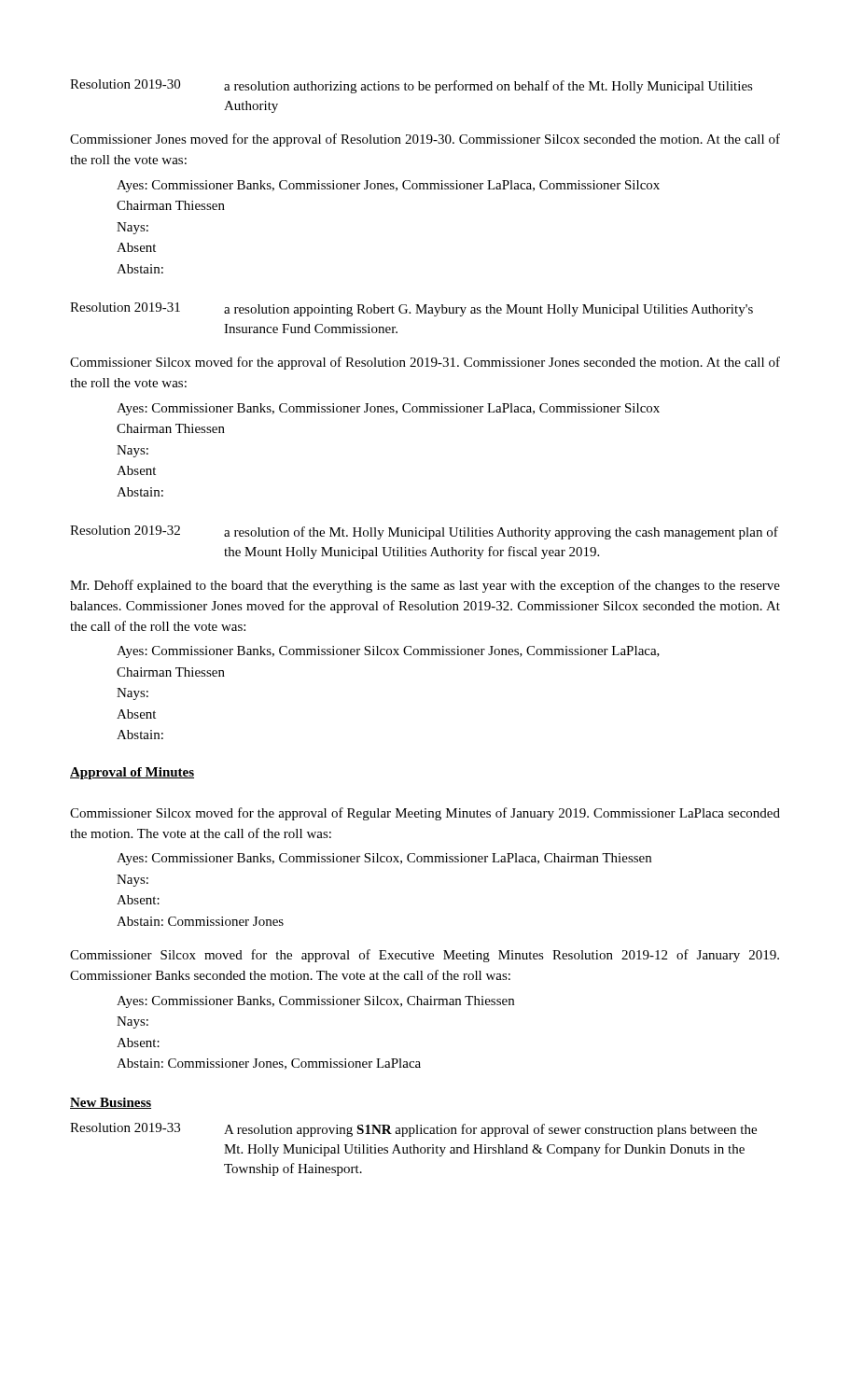Viewport: 850px width, 1400px height.
Task: Find the block on this page that starts "Resolution 2019-33 A"
Action: coord(425,1149)
